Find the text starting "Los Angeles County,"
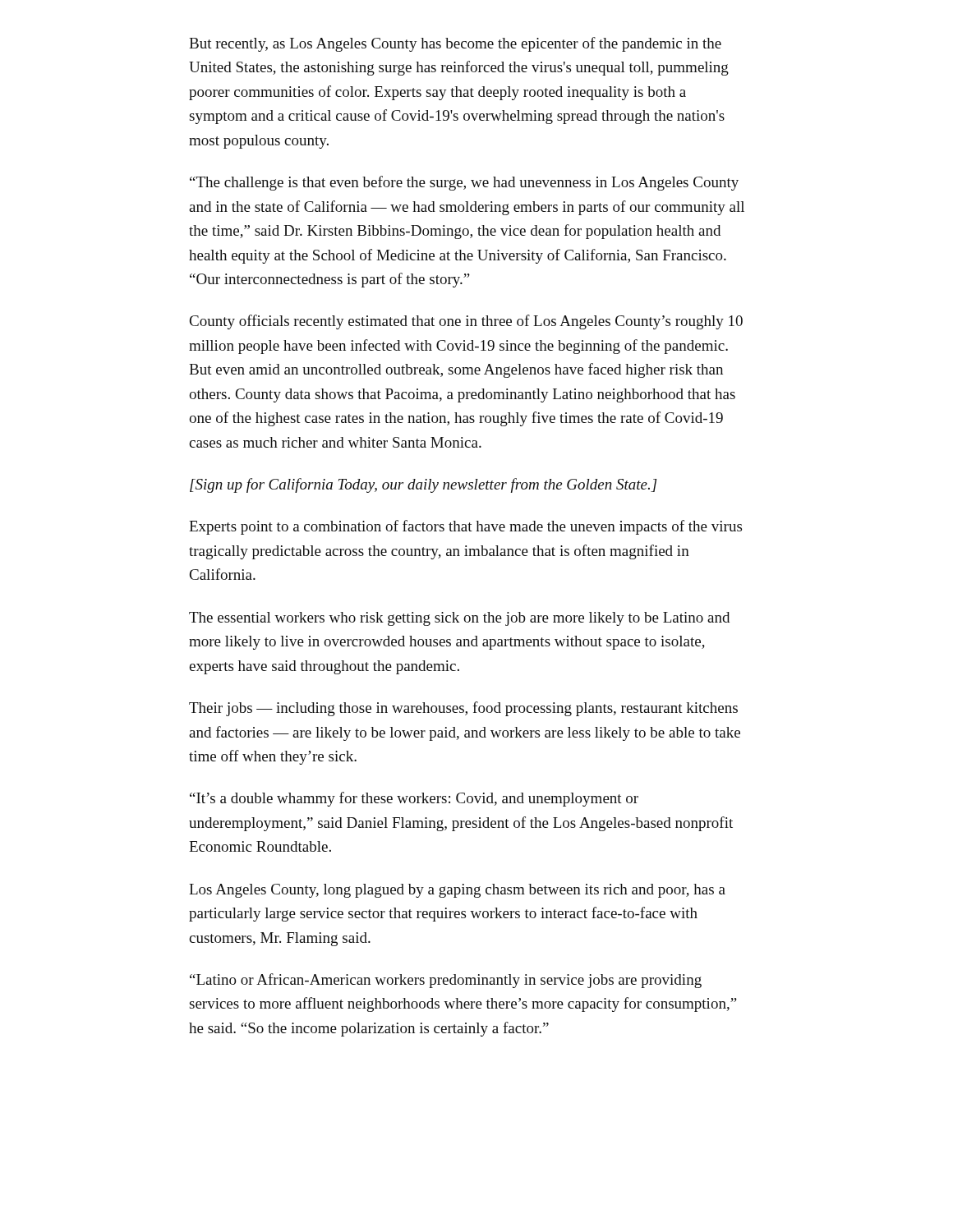The image size is (953, 1232). (x=457, y=913)
